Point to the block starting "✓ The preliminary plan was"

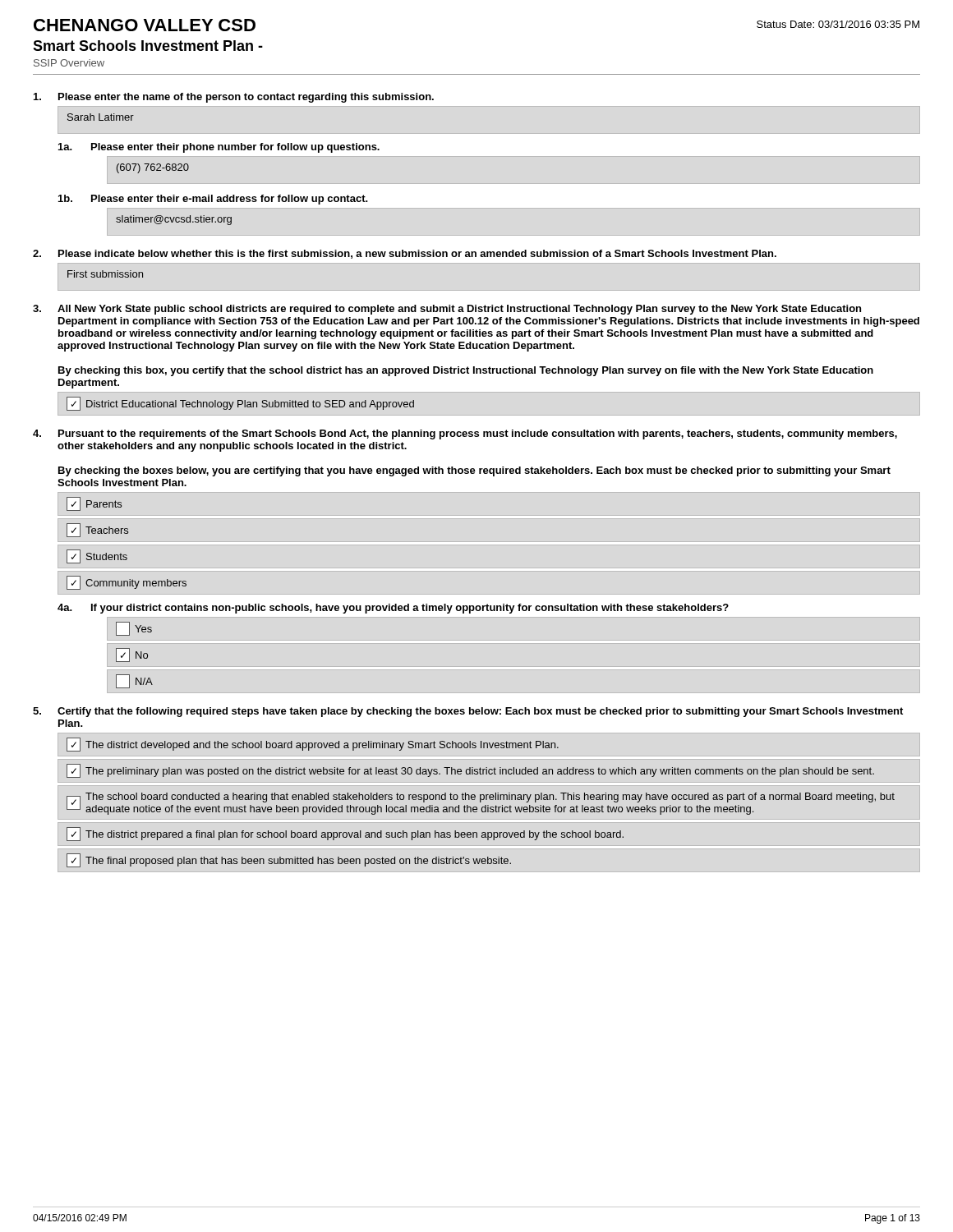(471, 771)
